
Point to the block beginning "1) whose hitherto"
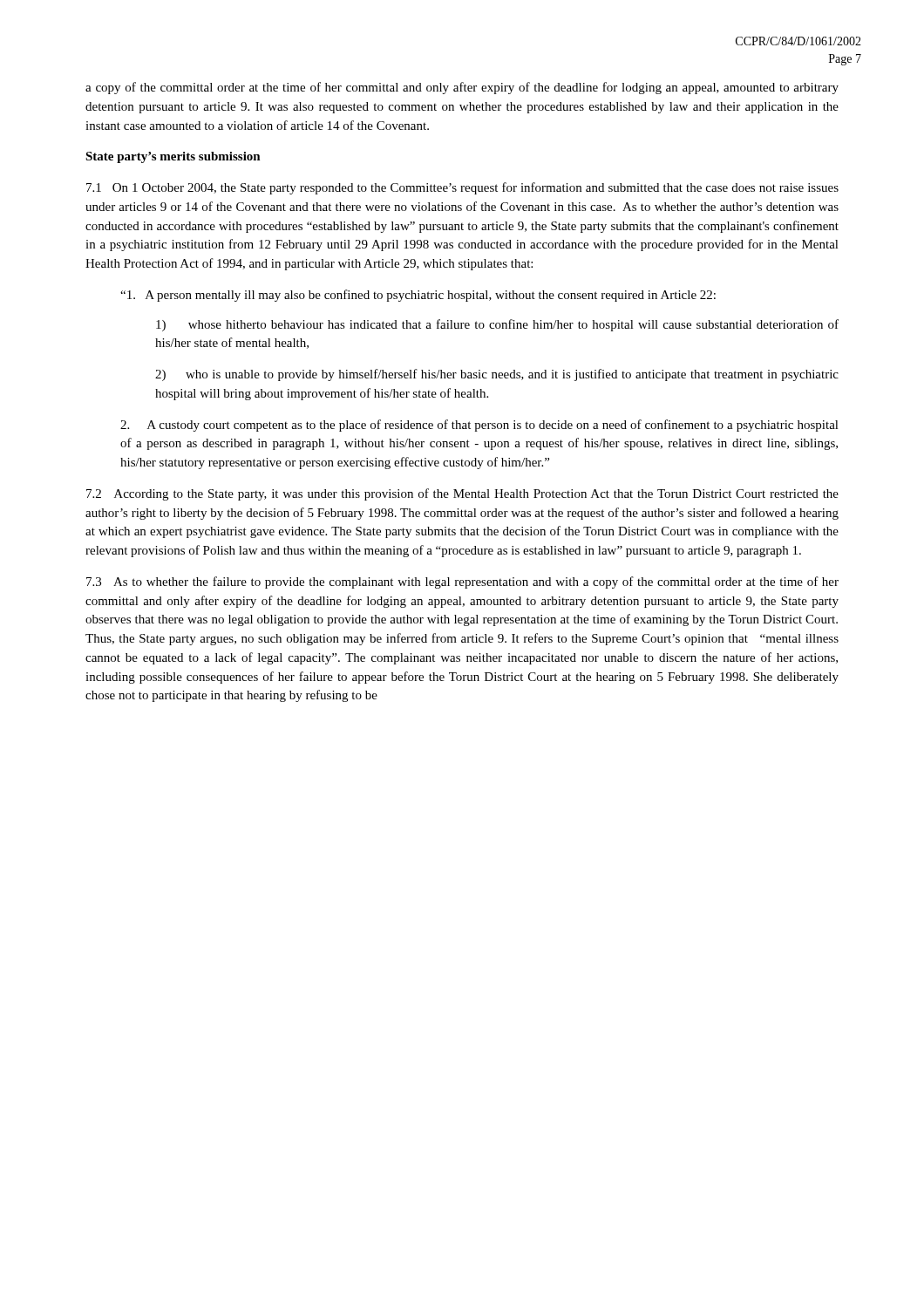pyautogui.click(x=497, y=333)
